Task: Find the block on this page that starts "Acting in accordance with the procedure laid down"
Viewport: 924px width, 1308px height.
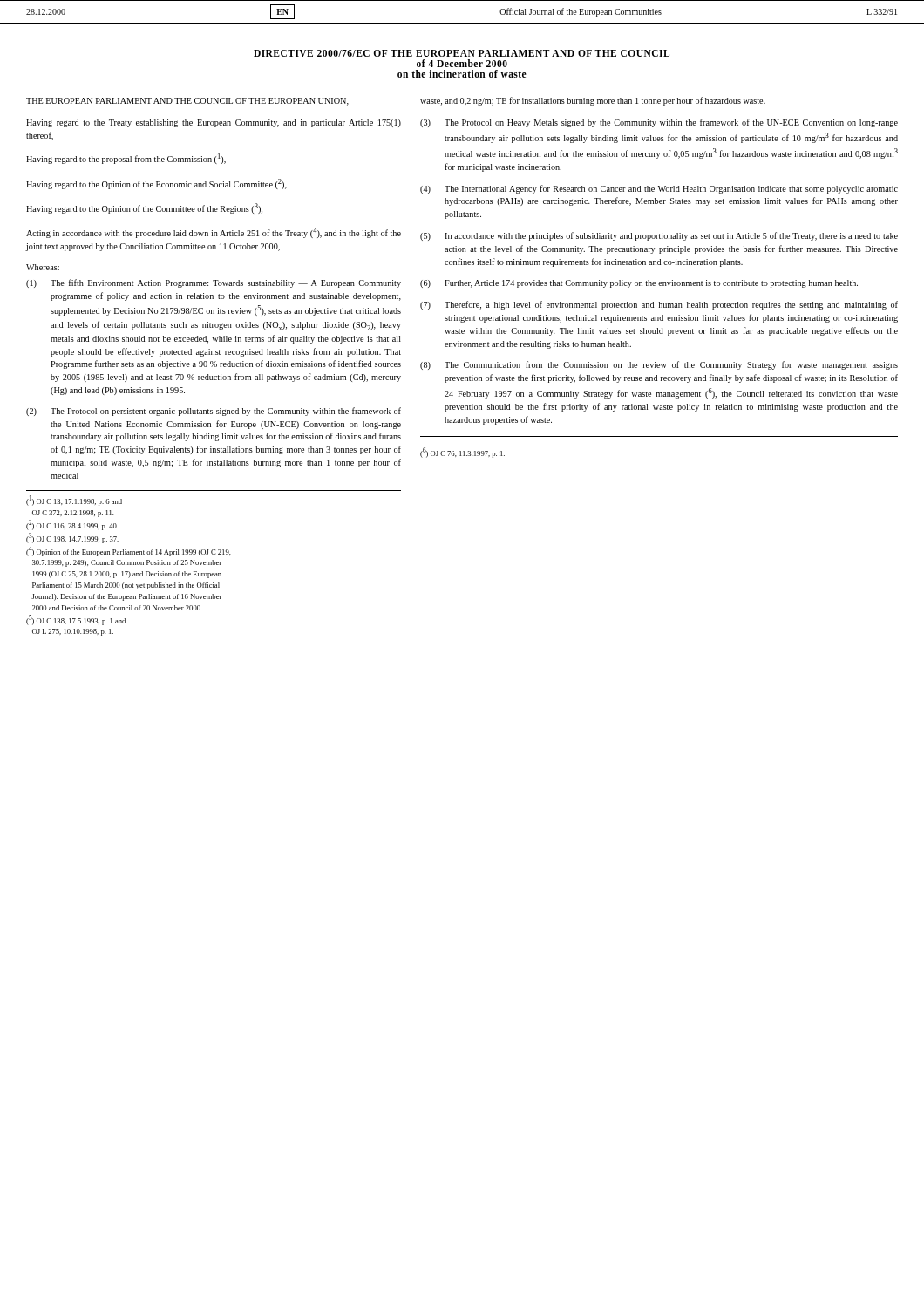Action: tap(214, 238)
